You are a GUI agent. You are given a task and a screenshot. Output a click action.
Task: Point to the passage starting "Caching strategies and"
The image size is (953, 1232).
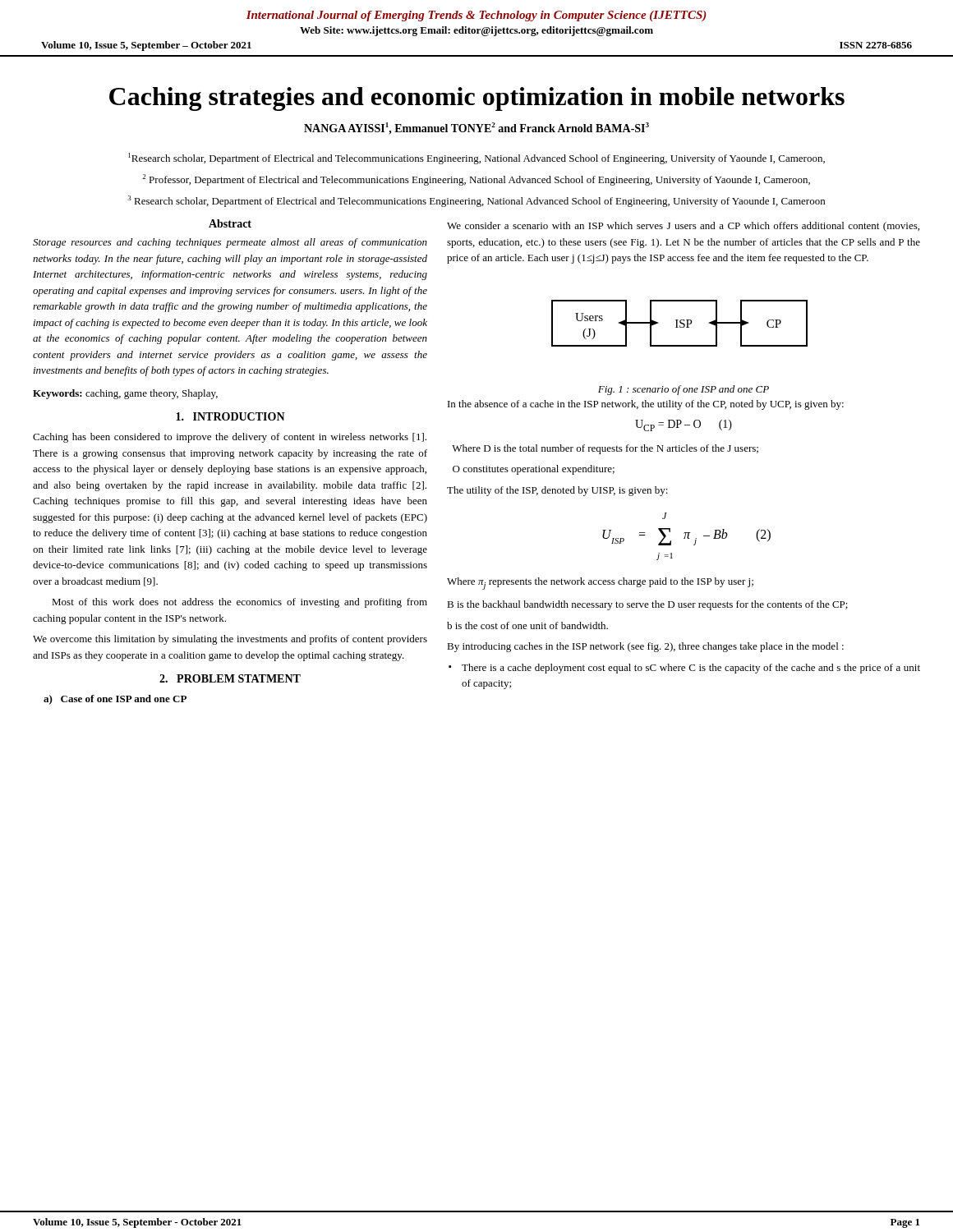coord(476,107)
